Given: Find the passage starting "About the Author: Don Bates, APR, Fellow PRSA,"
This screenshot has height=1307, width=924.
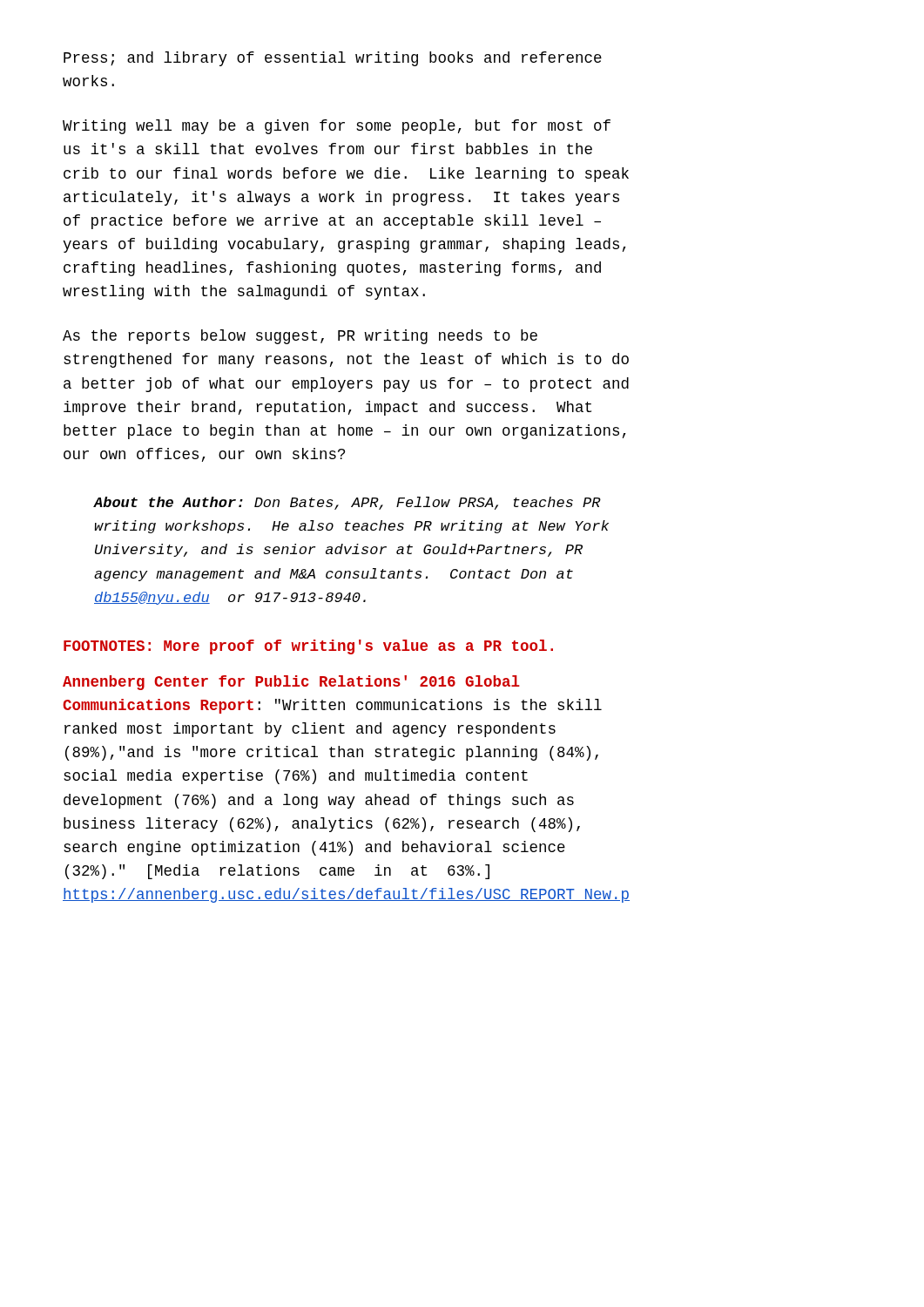Looking at the screenshot, I should coord(352,551).
